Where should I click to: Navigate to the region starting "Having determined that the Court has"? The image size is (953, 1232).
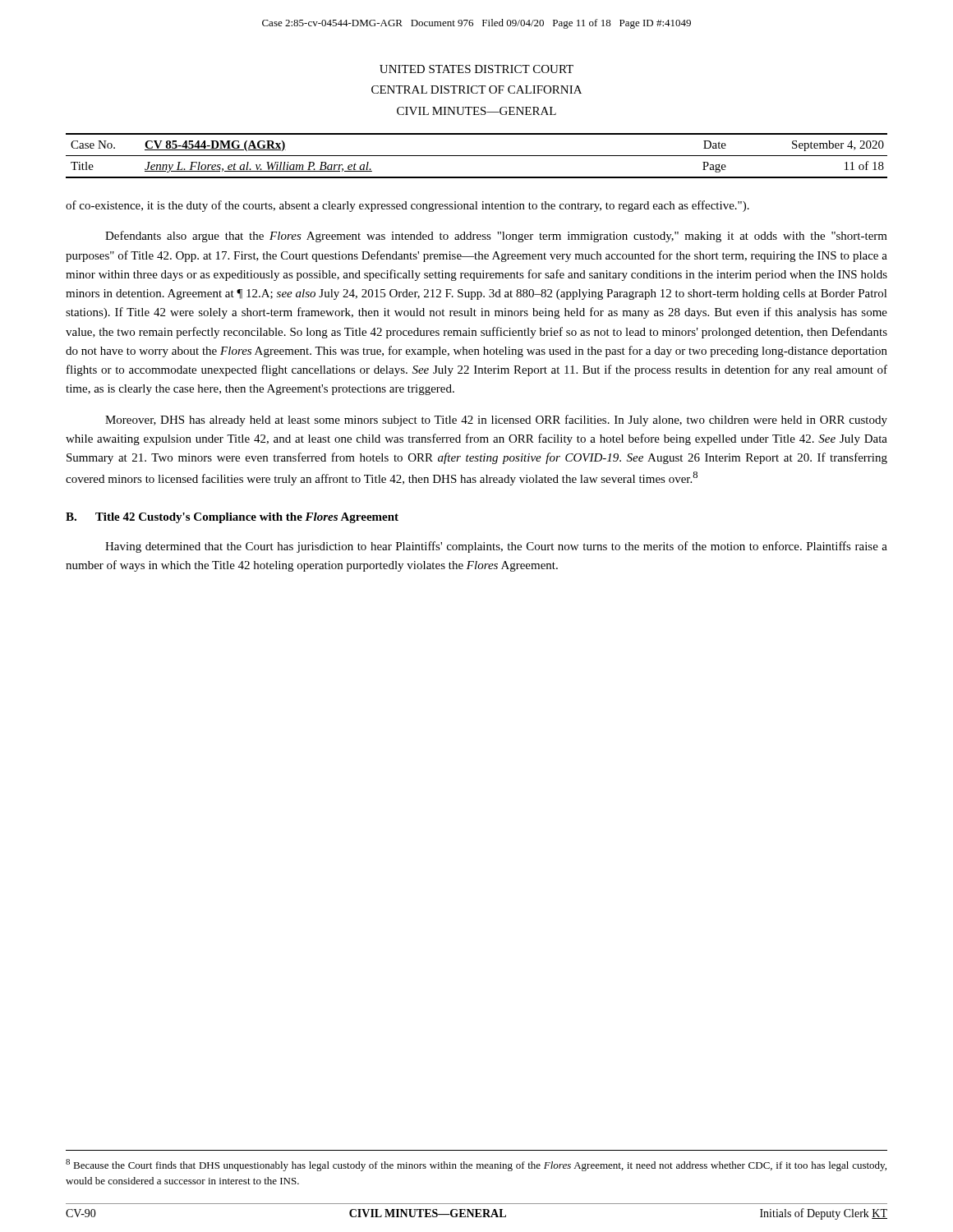pos(476,556)
